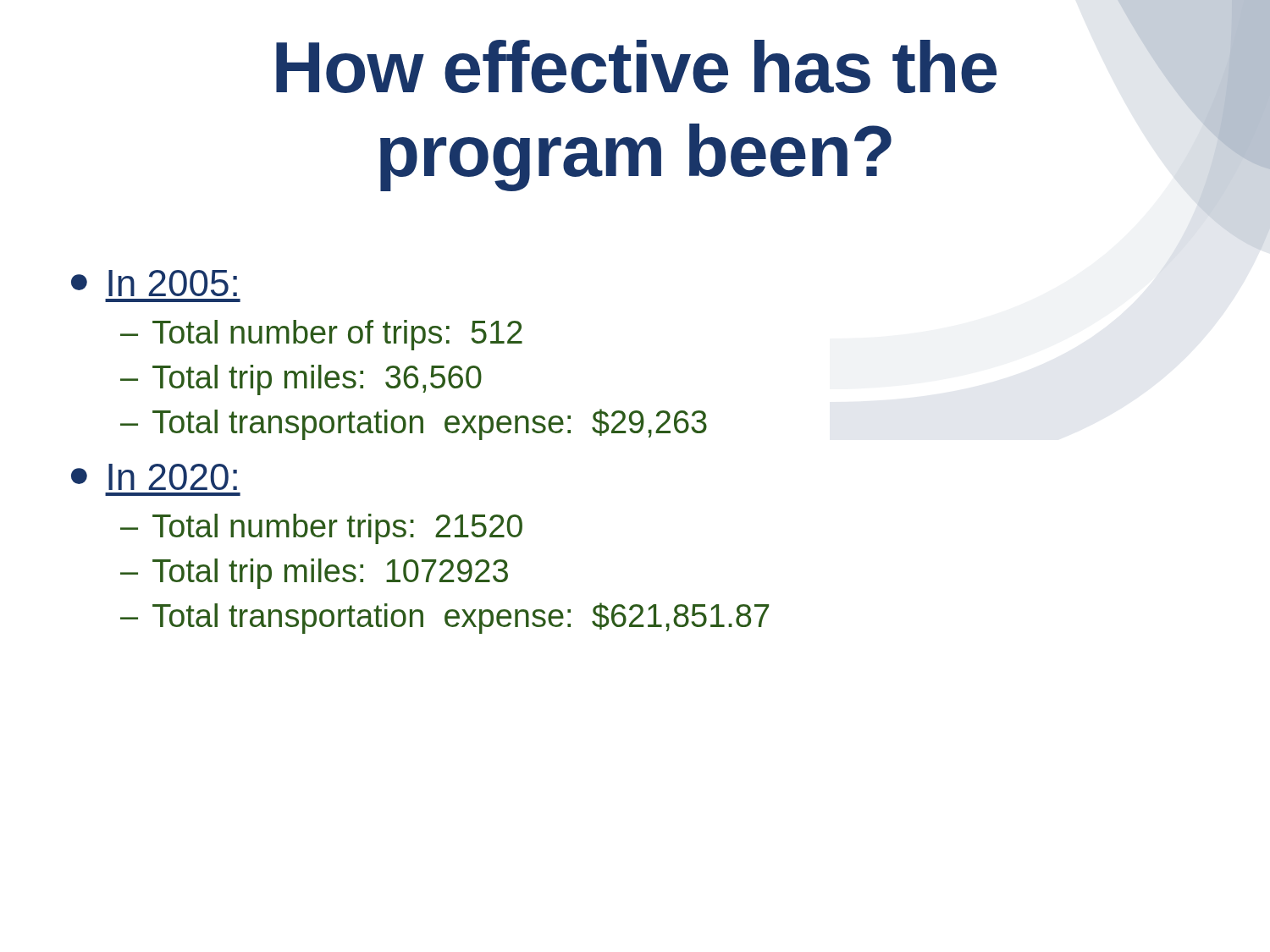Viewport: 1270px width, 952px height.
Task: Find the region starting "How effective has"
Action: click(x=635, y=109)
